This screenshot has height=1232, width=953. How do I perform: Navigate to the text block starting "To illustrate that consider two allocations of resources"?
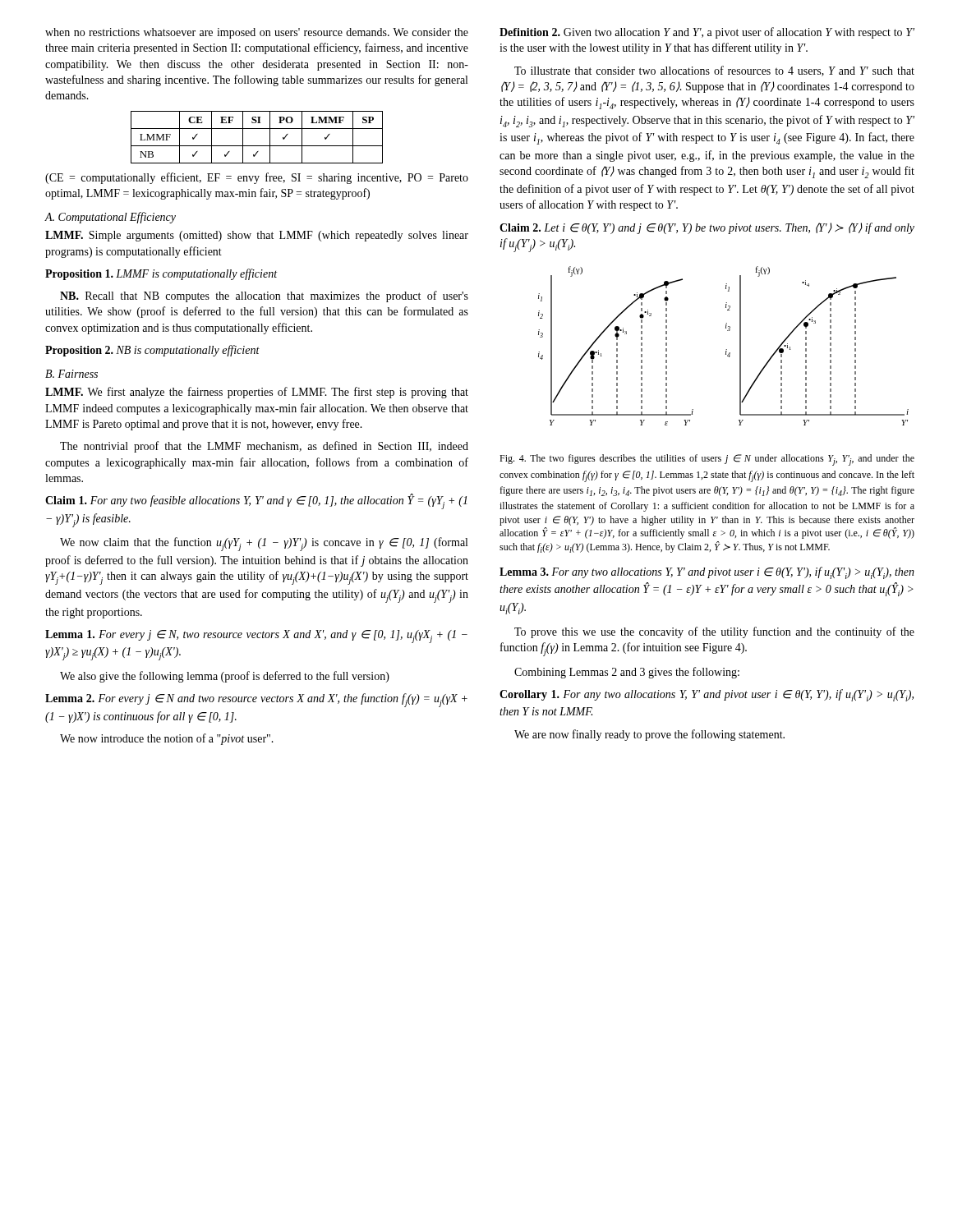[707, 138]
